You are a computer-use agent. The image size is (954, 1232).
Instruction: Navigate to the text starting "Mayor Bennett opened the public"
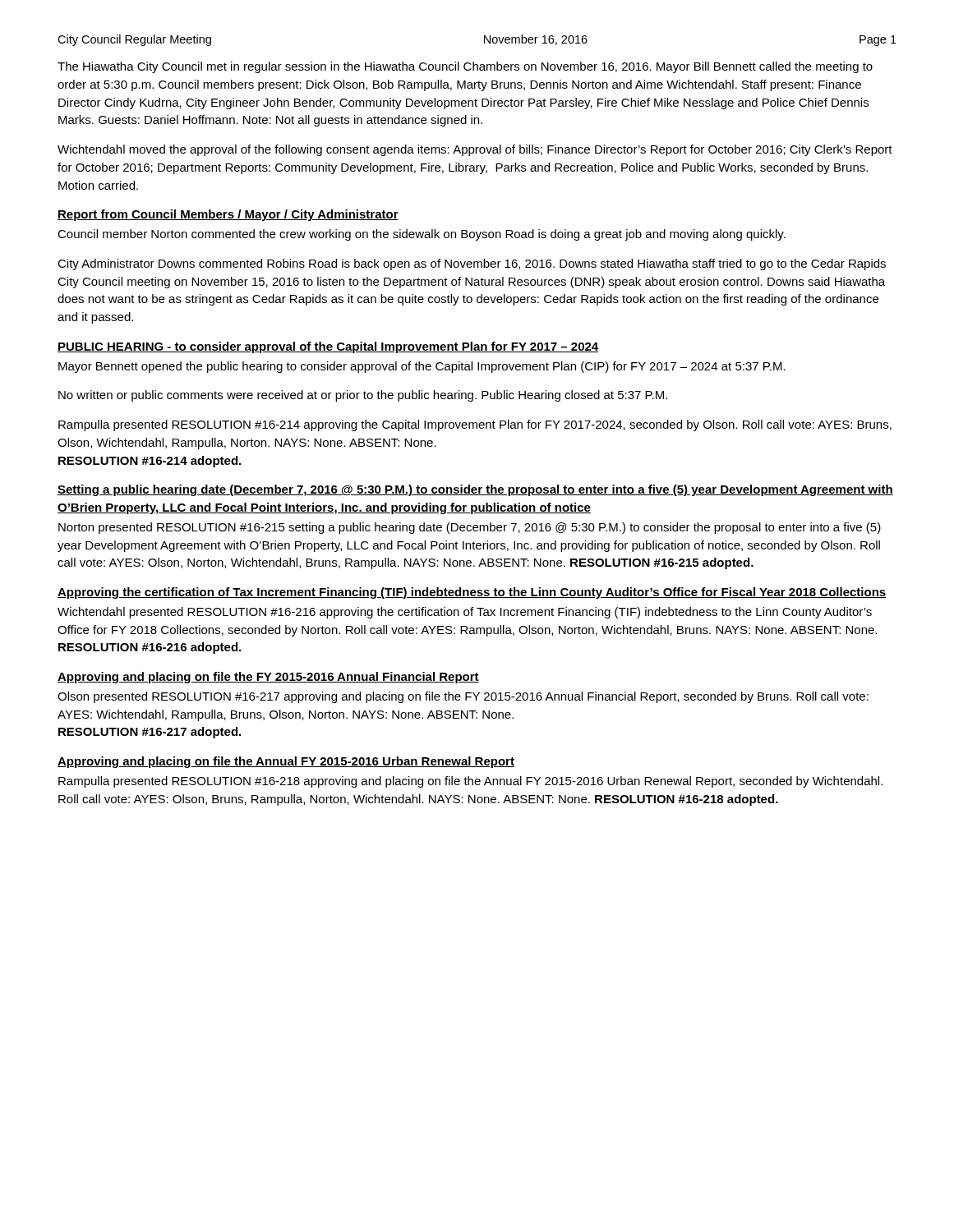[422, 365]
